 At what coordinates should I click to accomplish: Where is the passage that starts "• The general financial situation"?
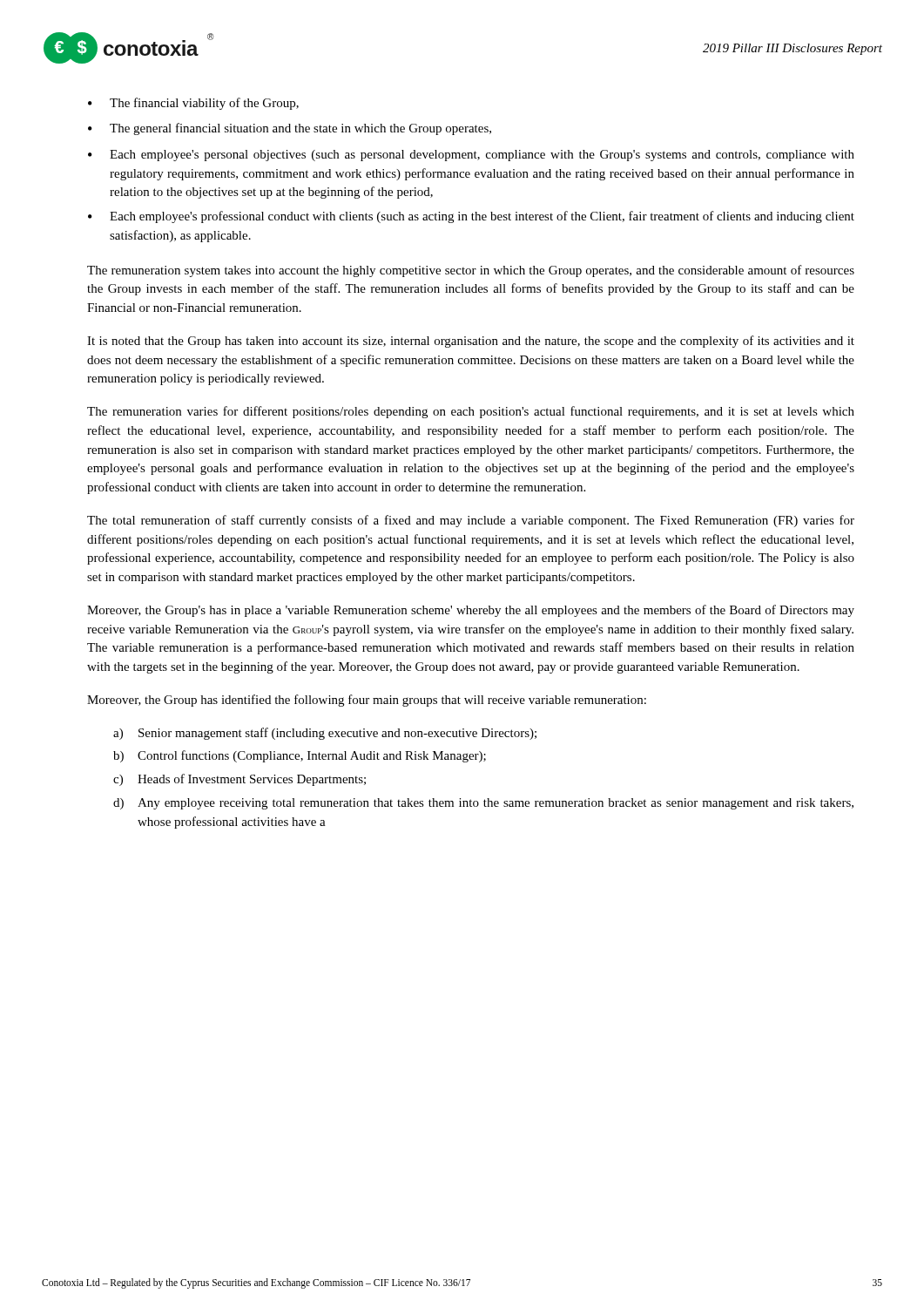[471, 130]
